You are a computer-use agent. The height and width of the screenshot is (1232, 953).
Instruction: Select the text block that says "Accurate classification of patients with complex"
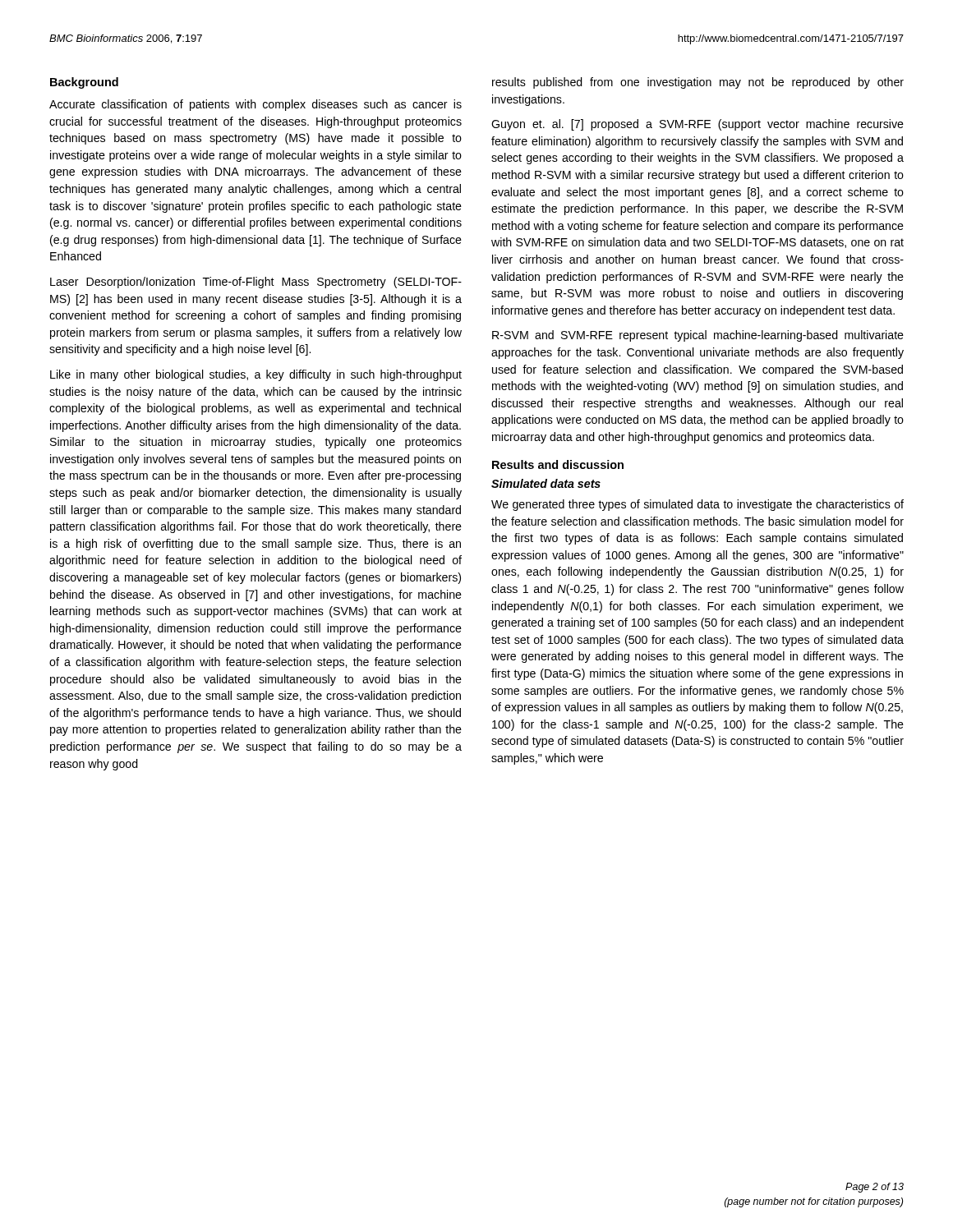(255, 181)
